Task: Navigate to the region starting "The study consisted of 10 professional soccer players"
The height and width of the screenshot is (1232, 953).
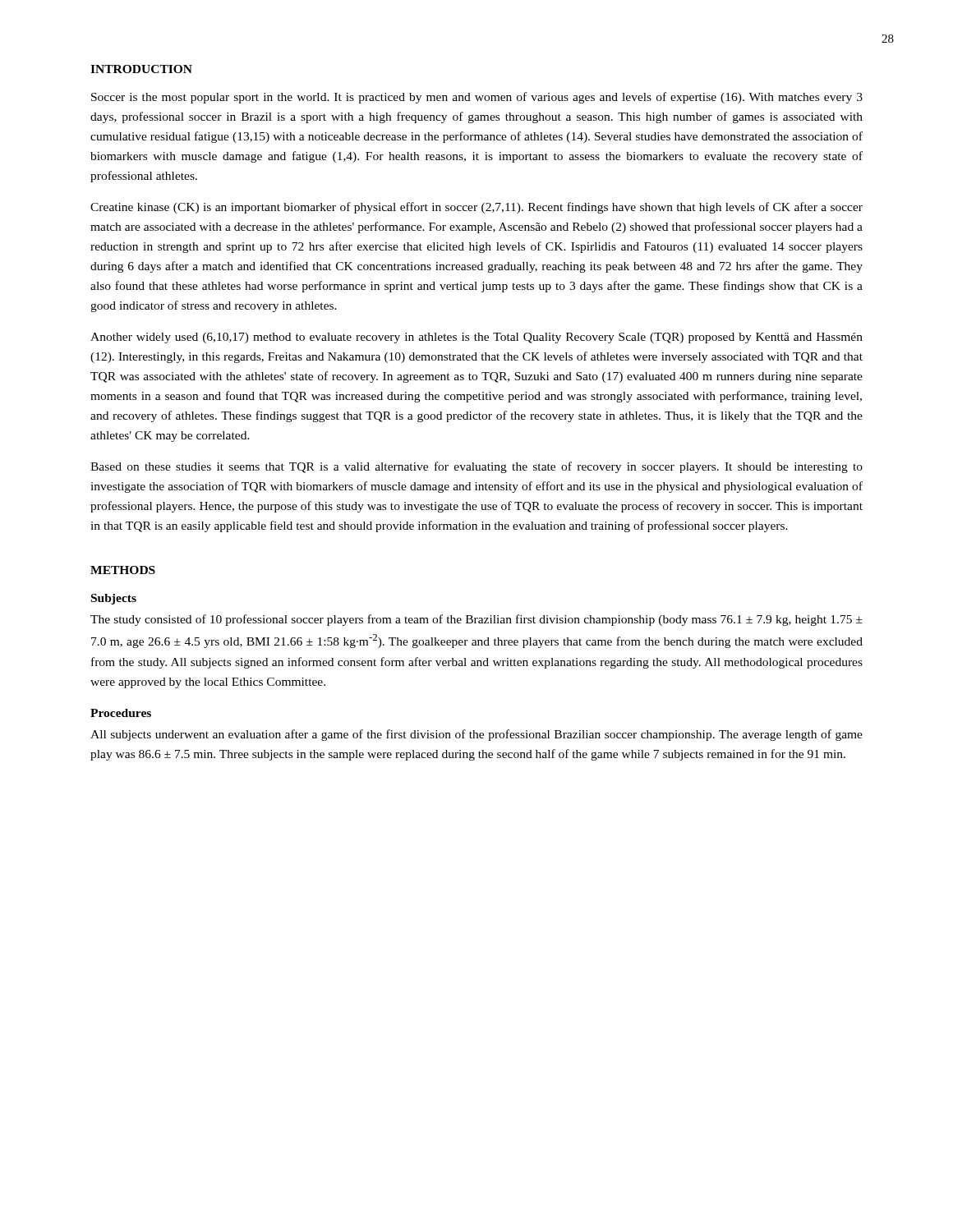Action: 476,650
